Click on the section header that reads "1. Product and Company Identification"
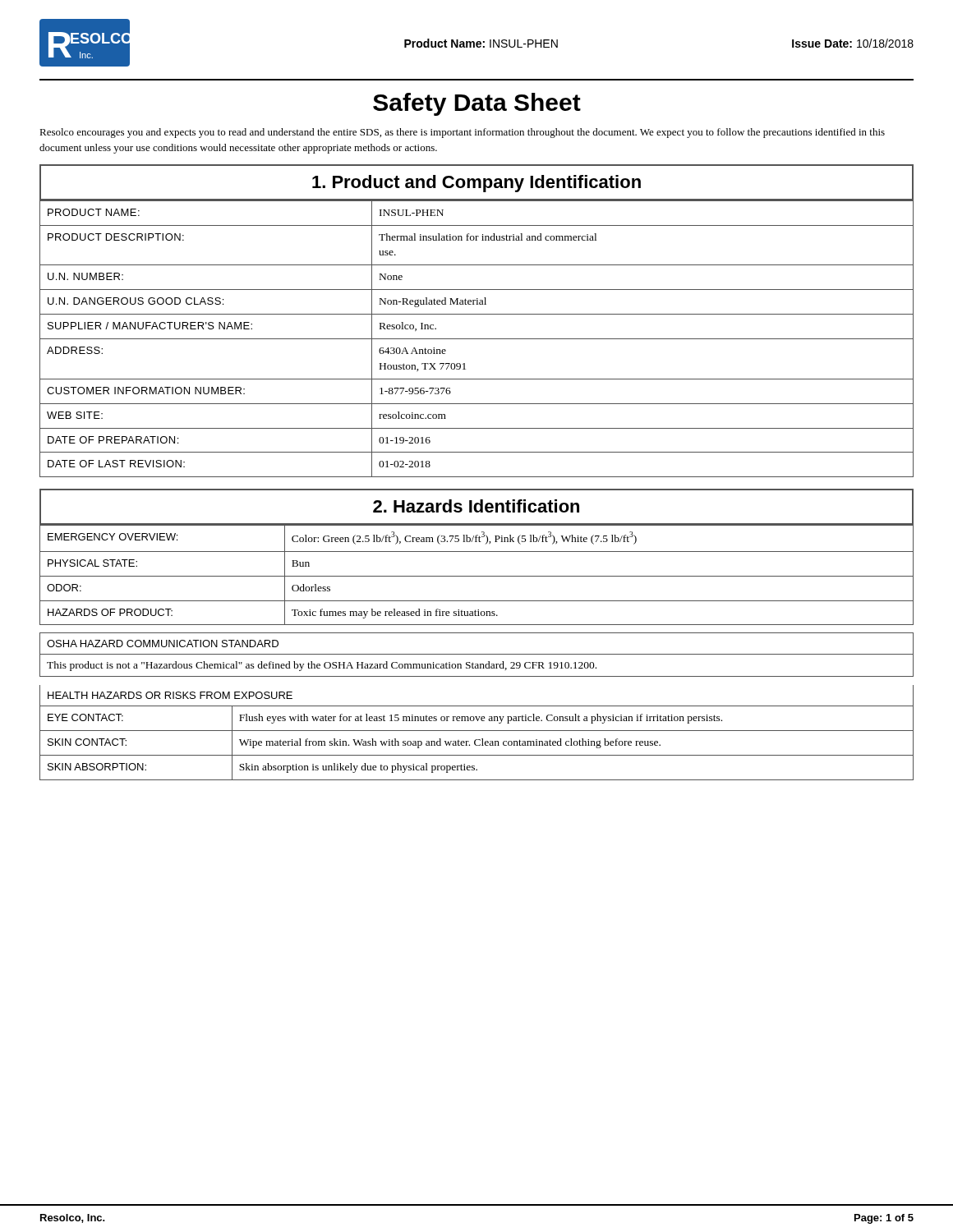The image size is (953, 1232). (476, 182)
